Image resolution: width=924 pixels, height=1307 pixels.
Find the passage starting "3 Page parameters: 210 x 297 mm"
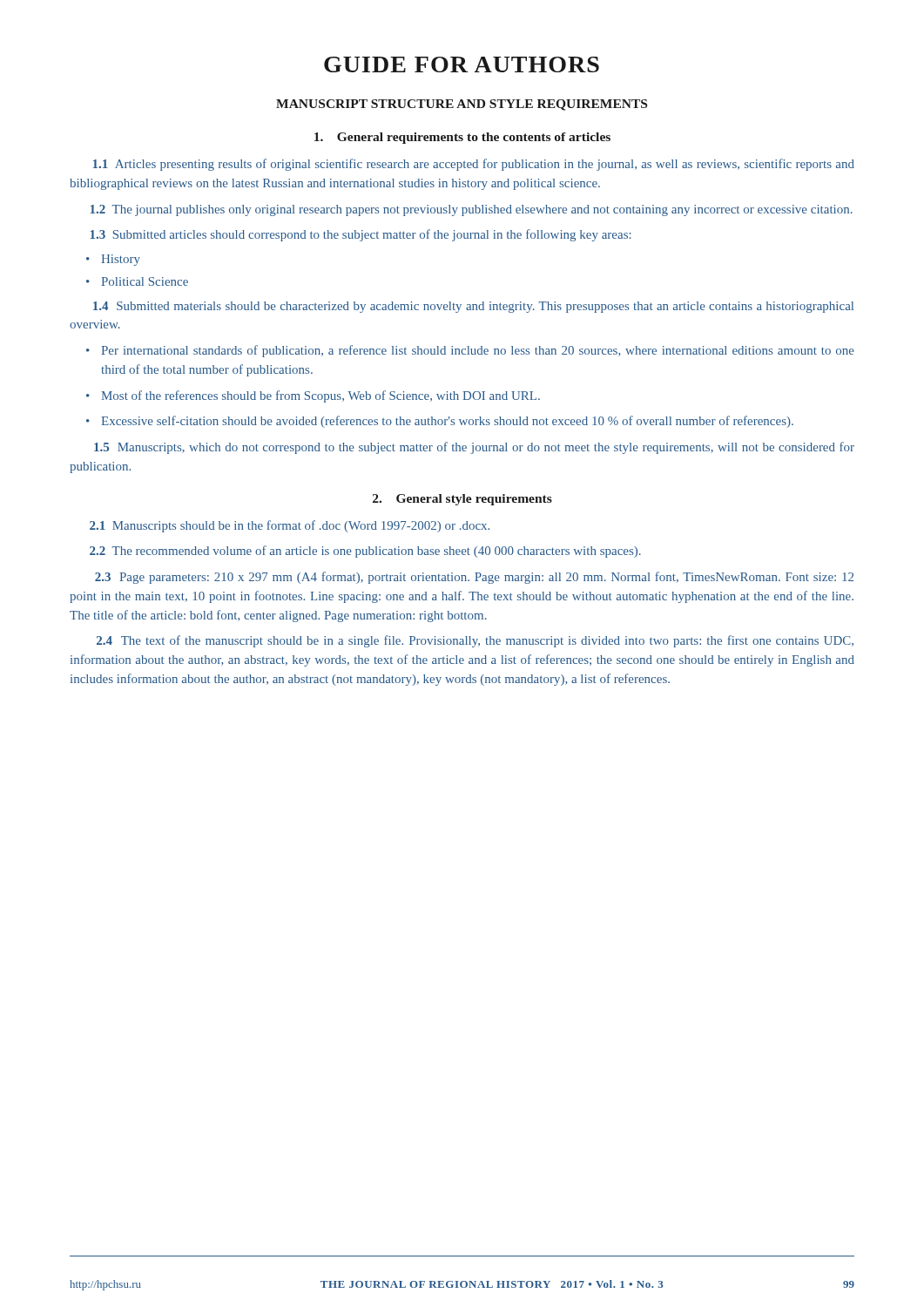pyautogui.click(x=462, y=596)
